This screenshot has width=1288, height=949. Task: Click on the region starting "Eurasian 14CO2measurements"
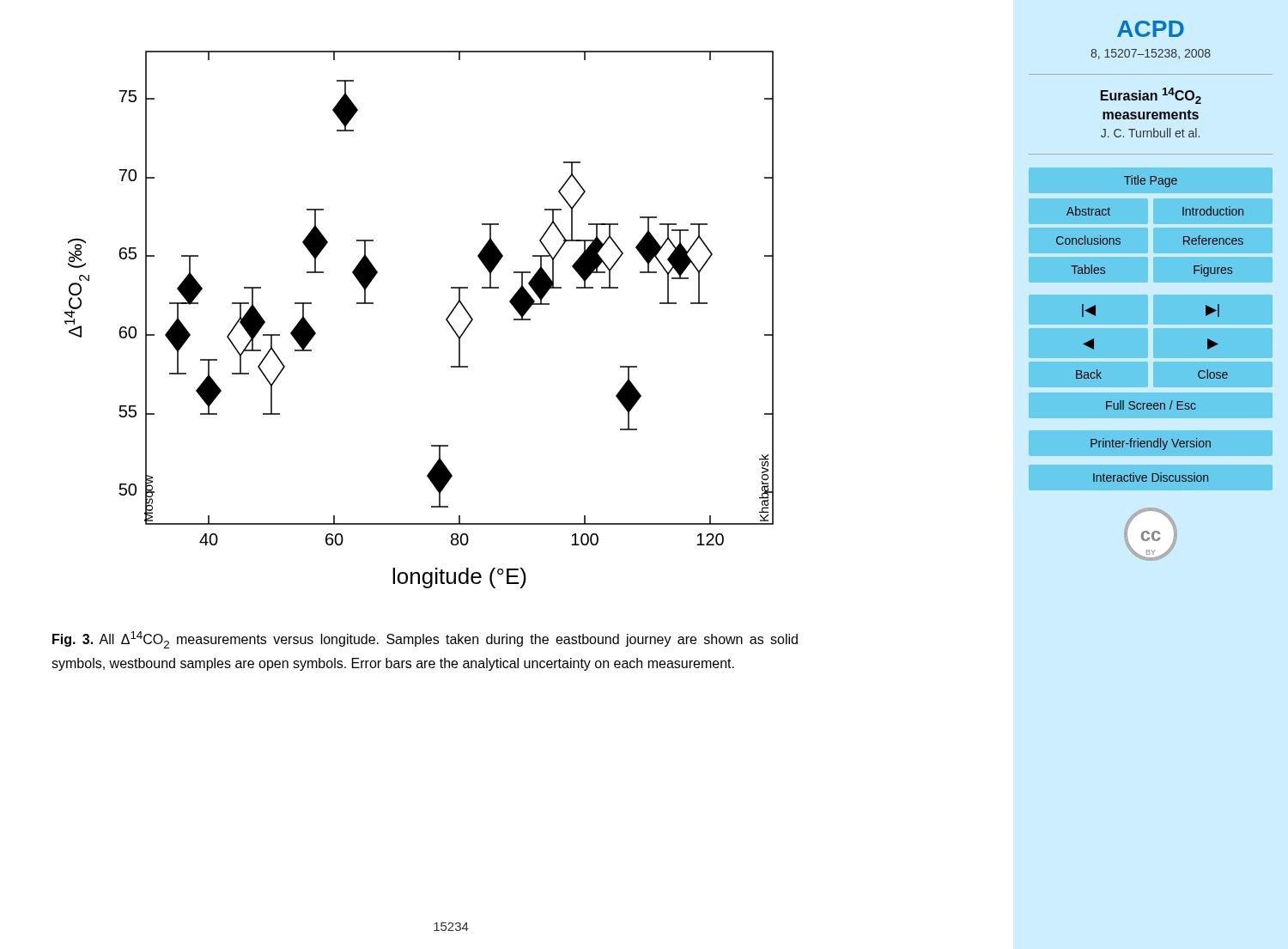(1151, 103)
